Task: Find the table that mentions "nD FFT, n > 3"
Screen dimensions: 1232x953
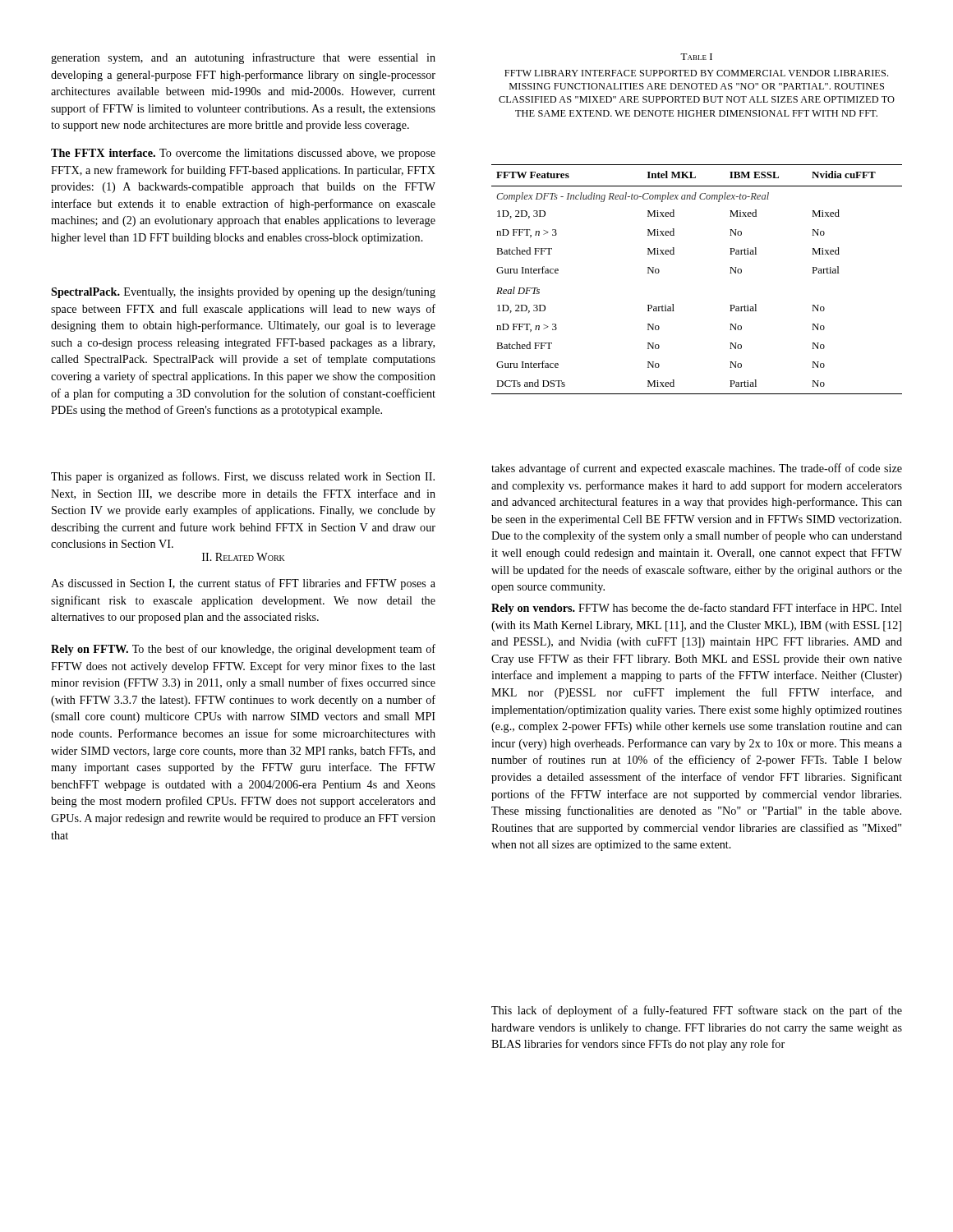Action: 697,279
